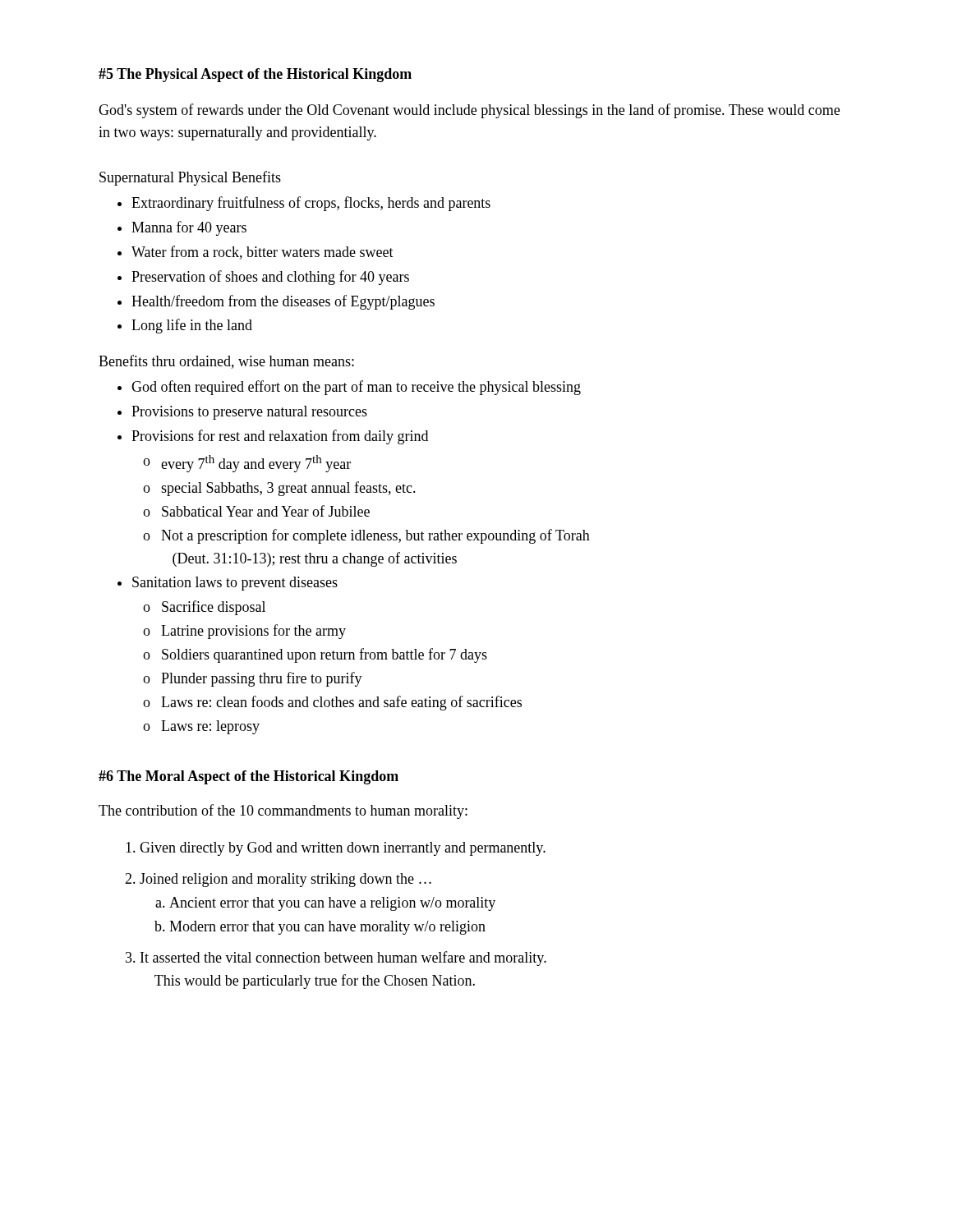
Task: Navigate to the passage starting "Water from a rock, bitter waters made"
Action: point(262,252)
